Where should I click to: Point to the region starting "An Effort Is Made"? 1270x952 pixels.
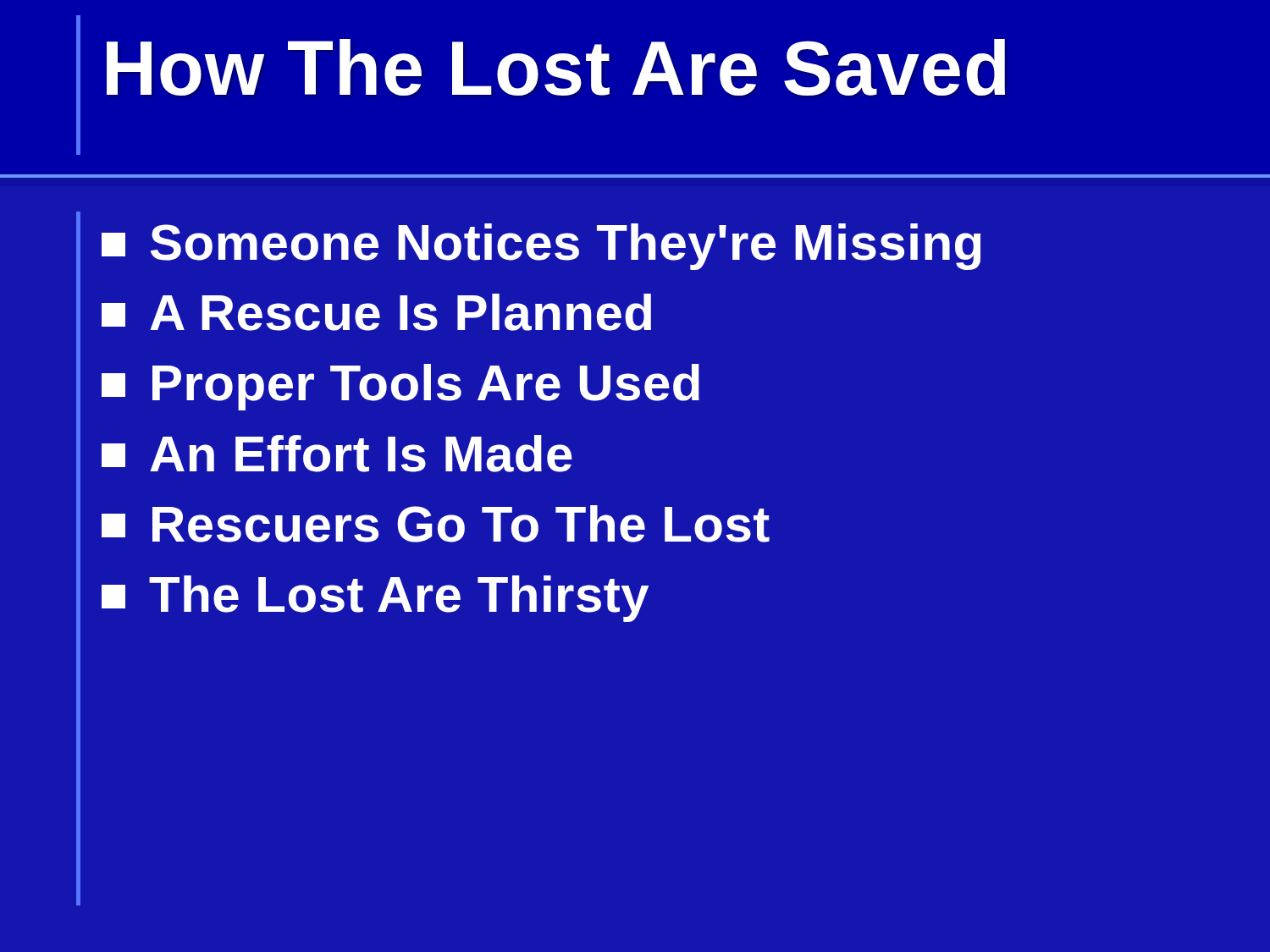(x=338, y=454)
